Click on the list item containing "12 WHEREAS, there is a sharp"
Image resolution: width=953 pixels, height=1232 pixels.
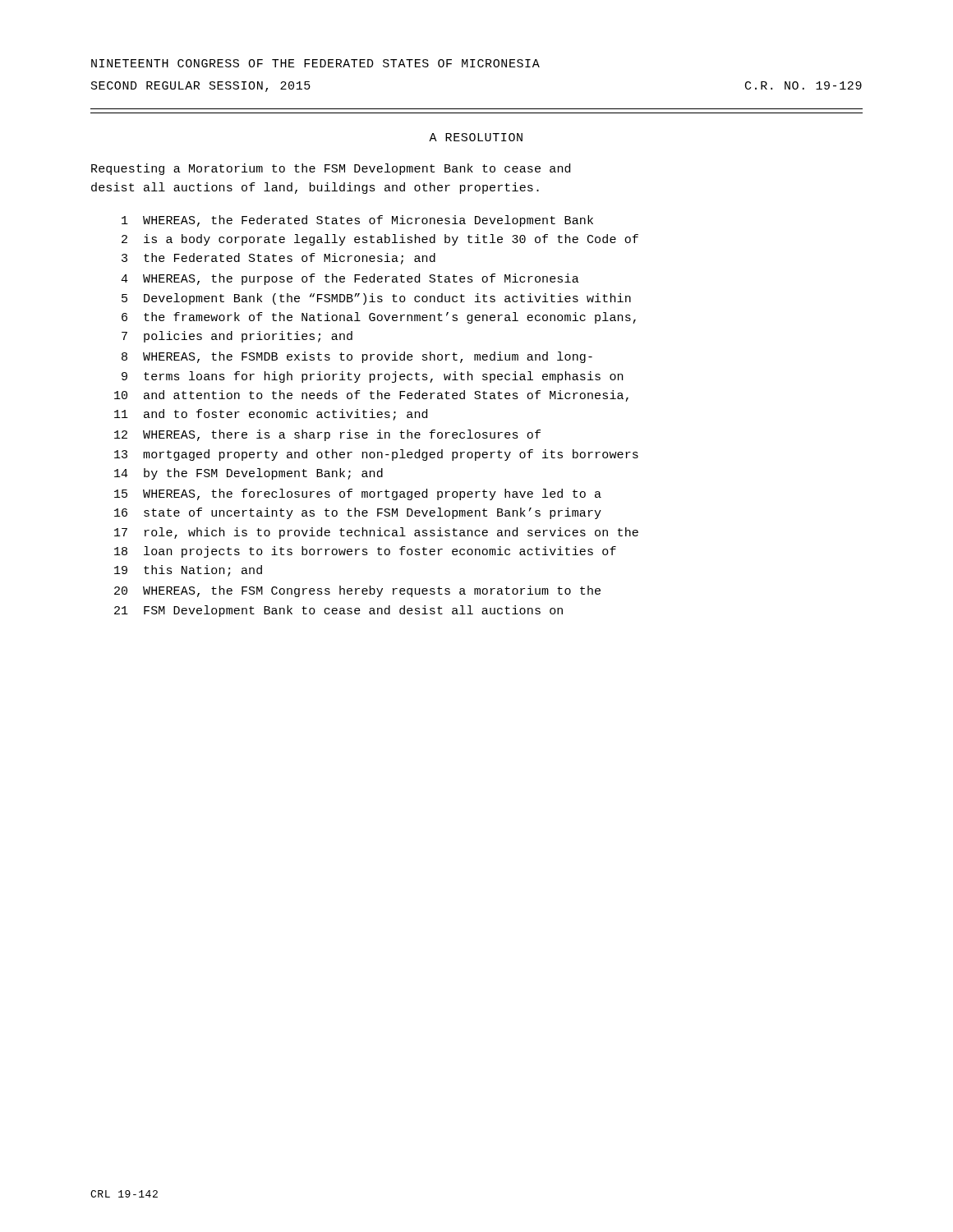point(476,436)
